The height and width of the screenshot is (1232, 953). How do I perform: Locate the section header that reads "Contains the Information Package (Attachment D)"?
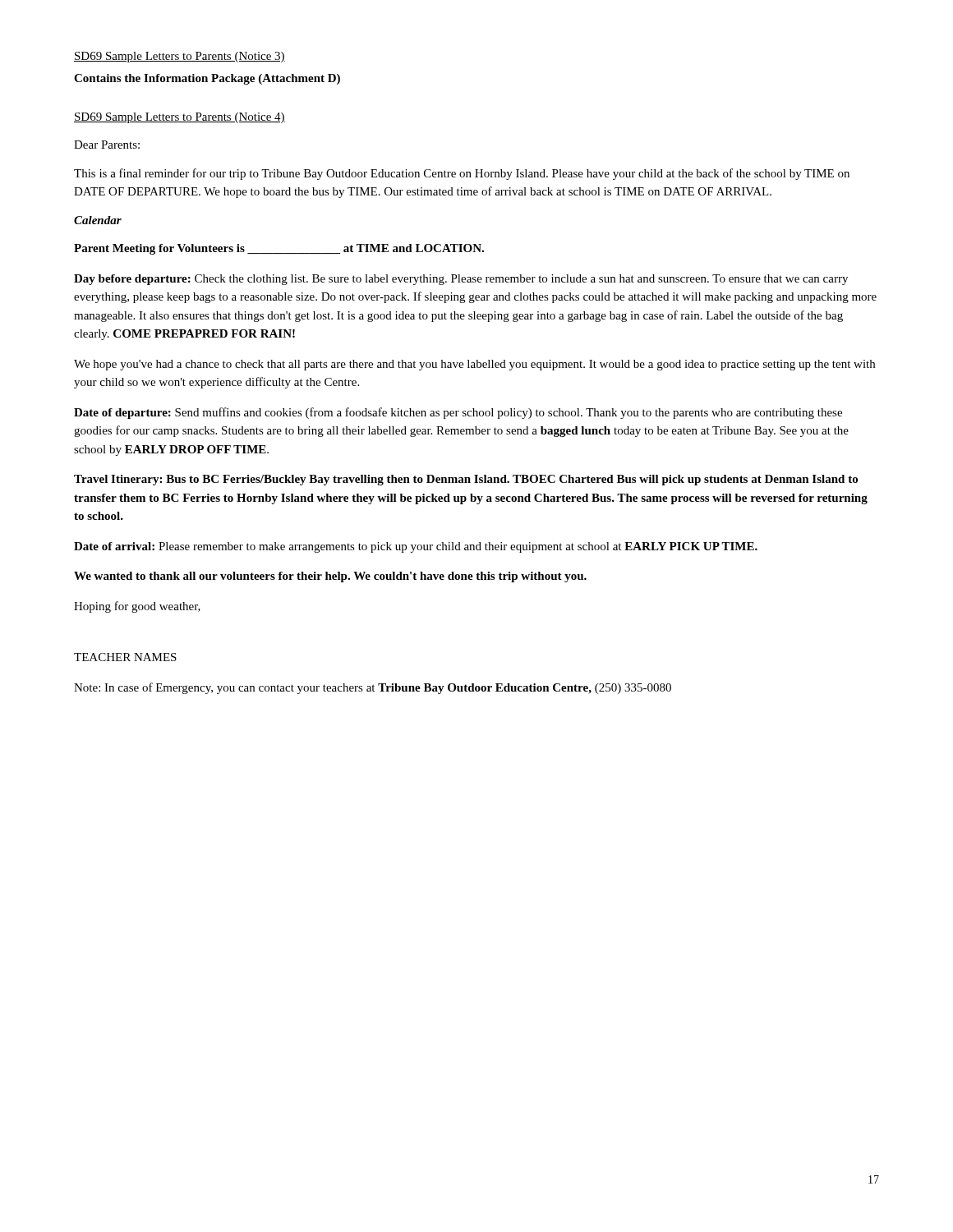pos(207,78)
